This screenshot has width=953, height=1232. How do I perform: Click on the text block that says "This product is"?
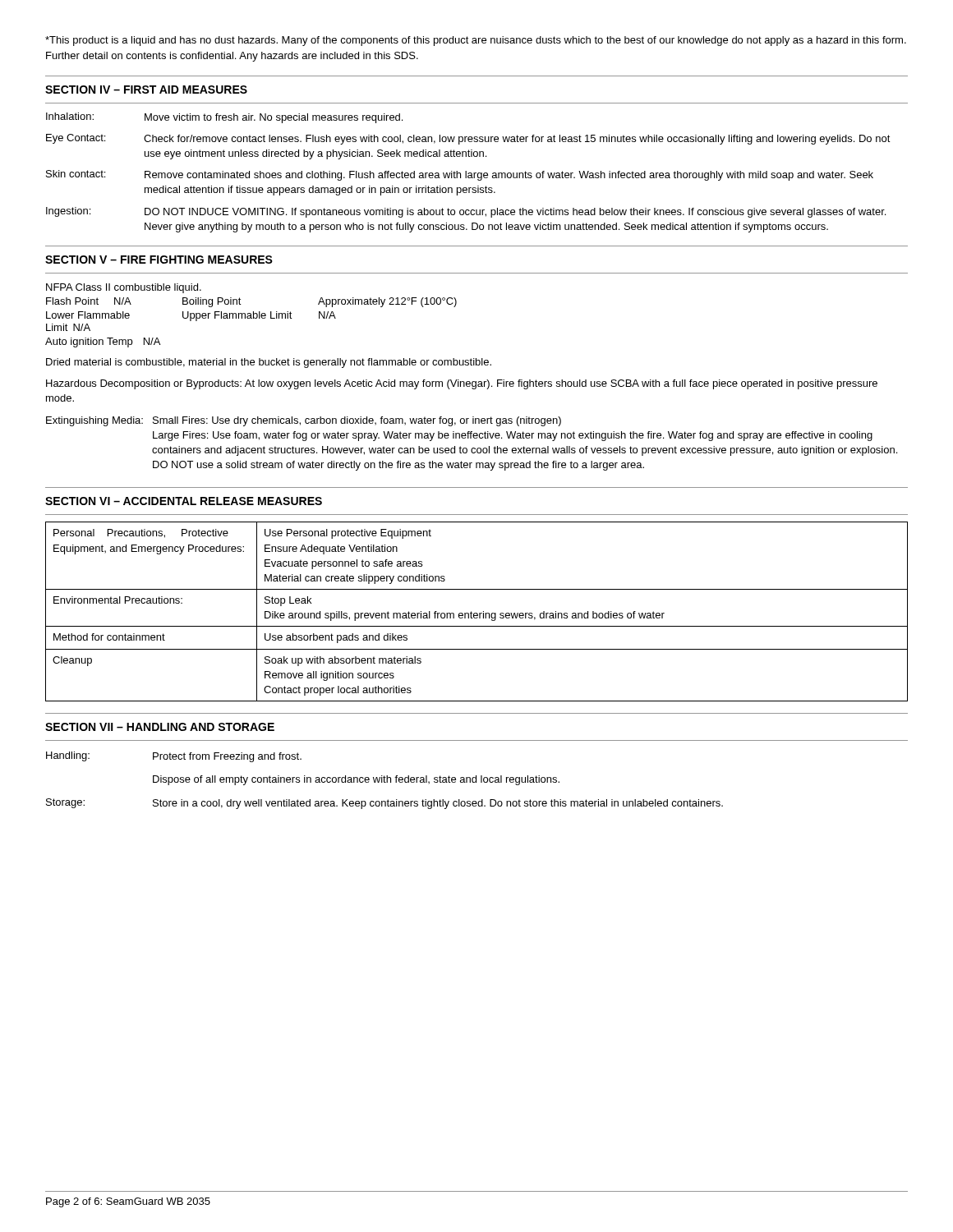click(476, 48)
